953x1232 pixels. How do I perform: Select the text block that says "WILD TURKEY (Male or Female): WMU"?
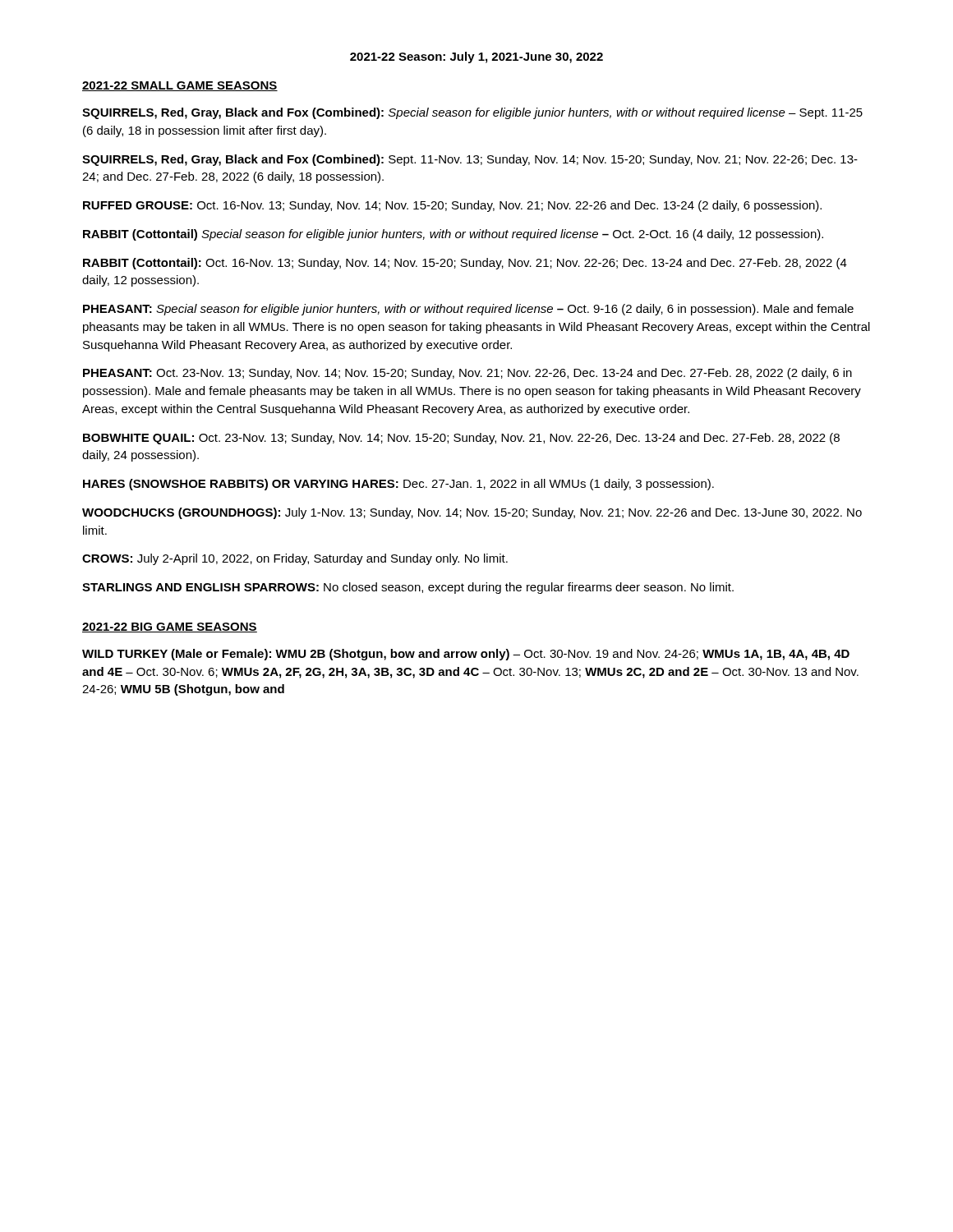tap(471, 671)
